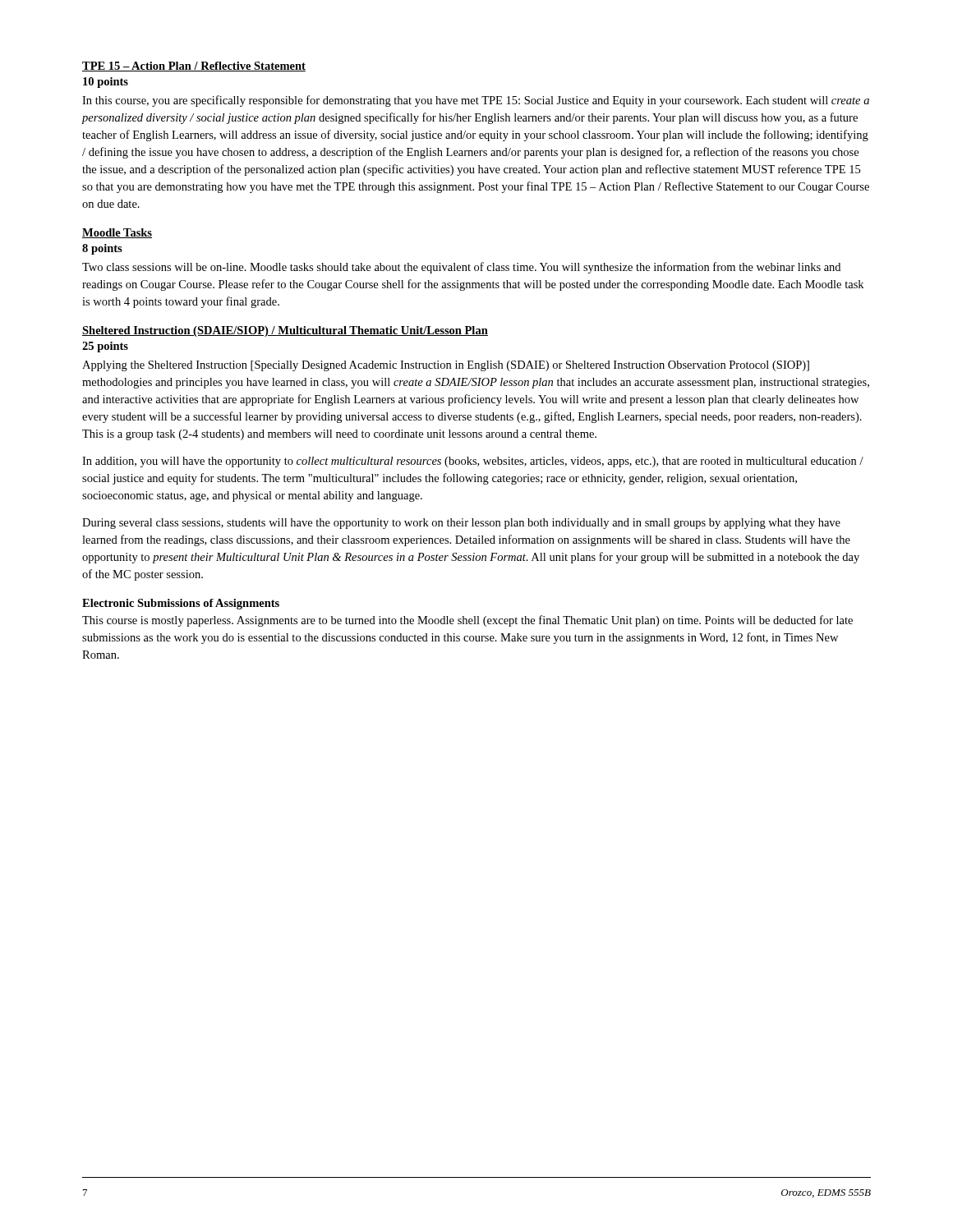Navigate to the element starting "Sheltered Instruction (SDAIE/SIOP) / Multicultural Thematic"
This screenshot has width=953, height=1232.
pyautogui.click(x=285, y=330)
